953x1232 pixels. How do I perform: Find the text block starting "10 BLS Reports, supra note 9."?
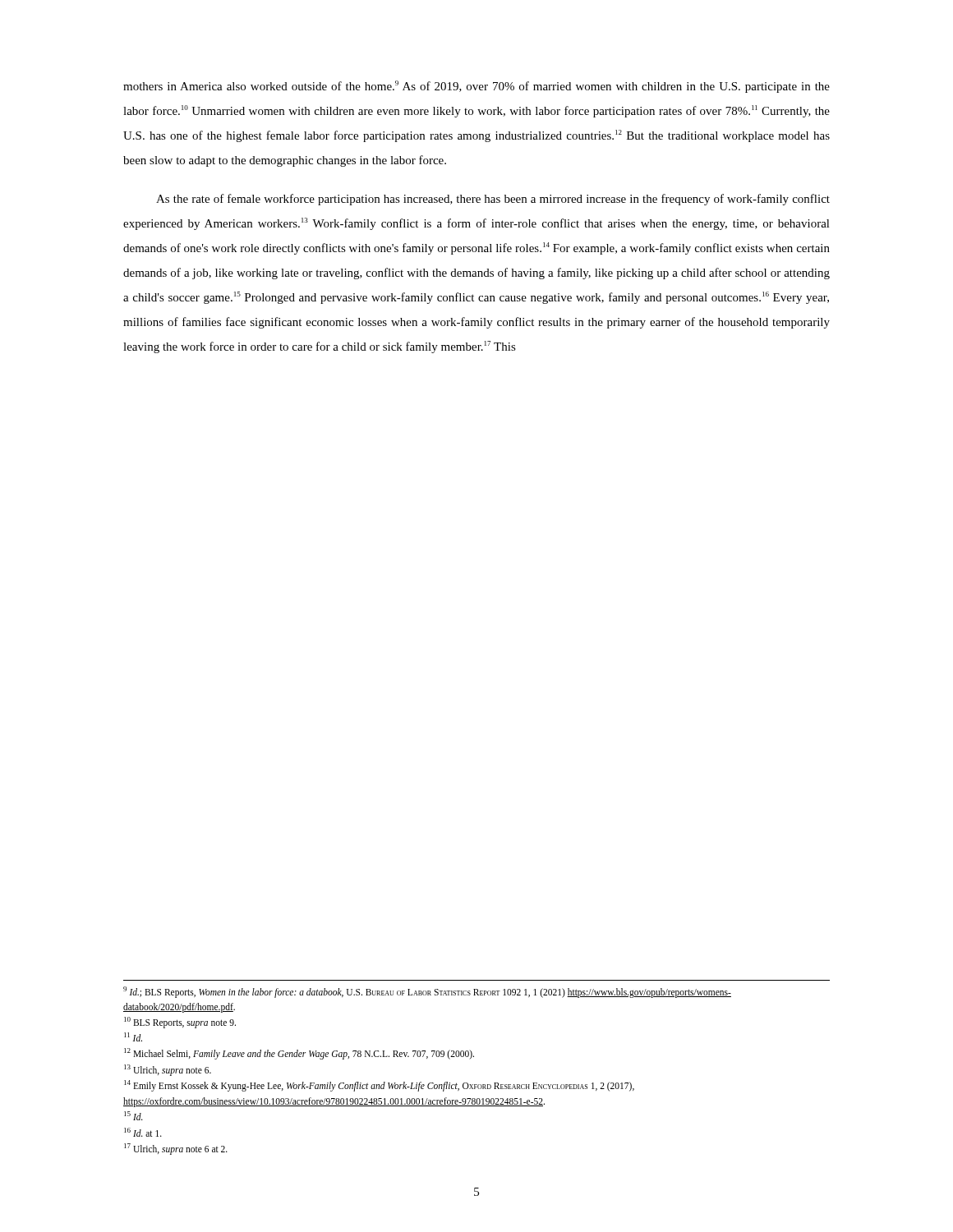pyautogui.click(x=180, y=1022)
